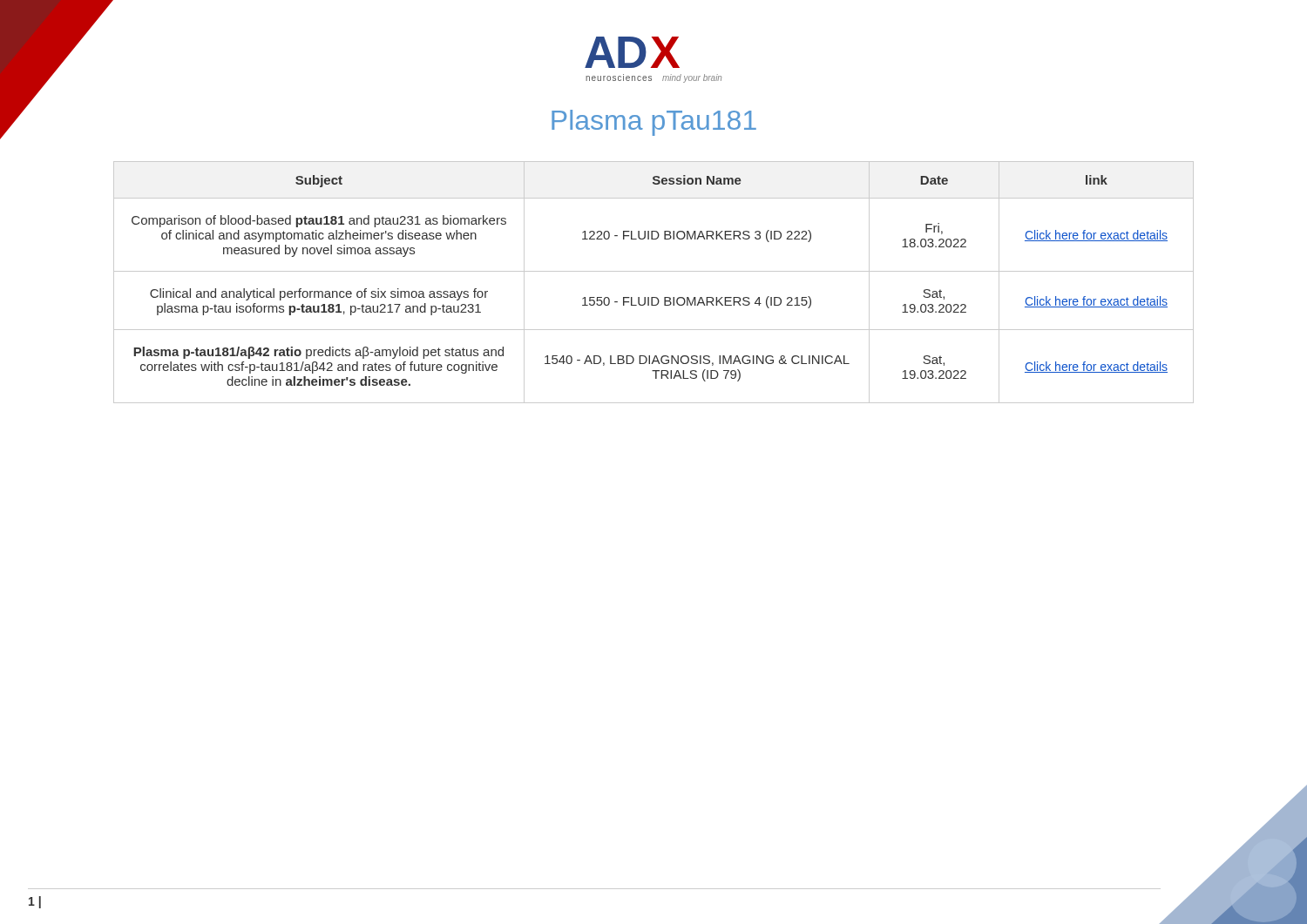Point to "Plasma pTau181"
Screen dimensions: 924x1307
[x=654, y=121]
